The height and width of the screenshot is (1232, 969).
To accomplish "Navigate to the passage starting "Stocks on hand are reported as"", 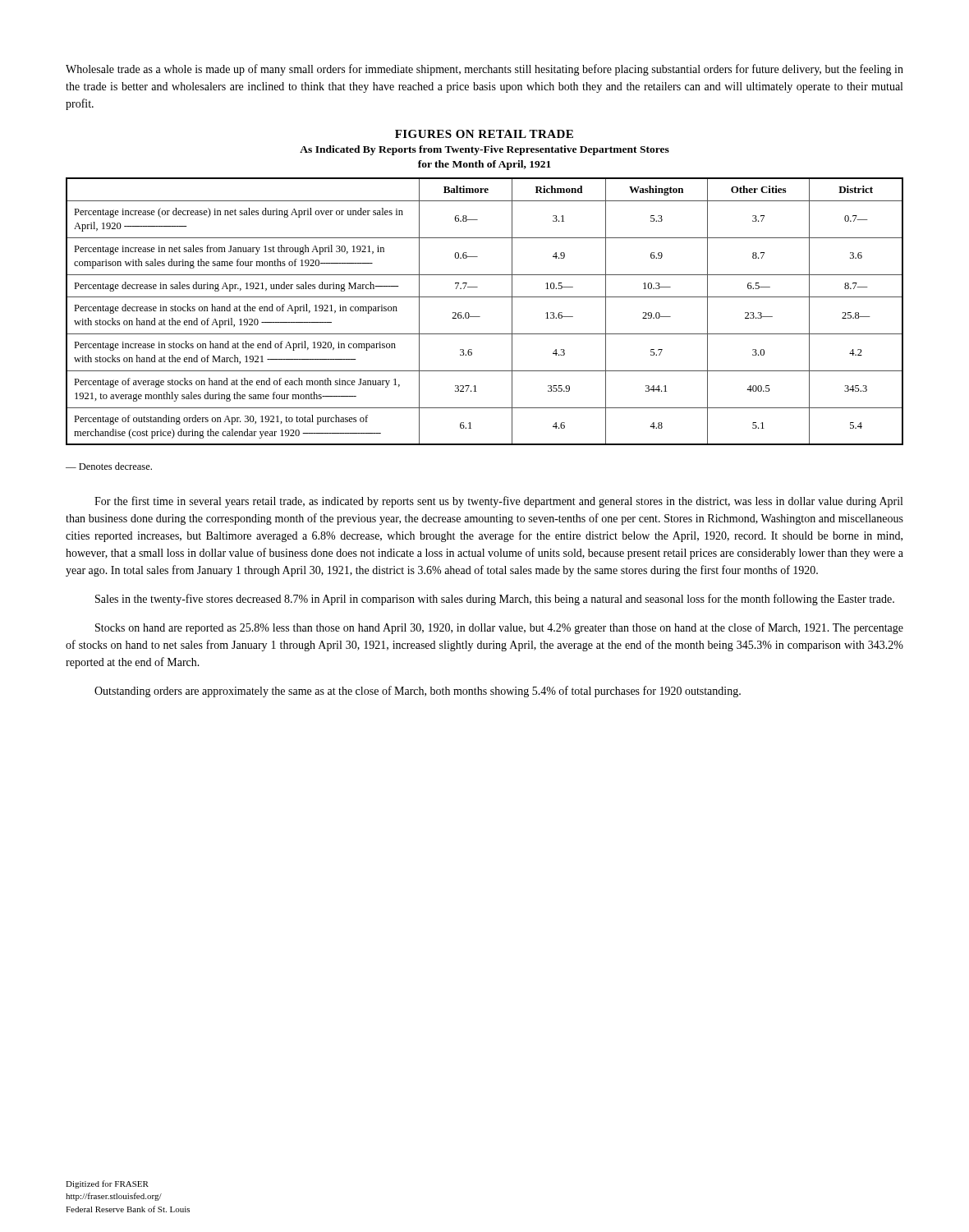I will (x=484, y=645).
